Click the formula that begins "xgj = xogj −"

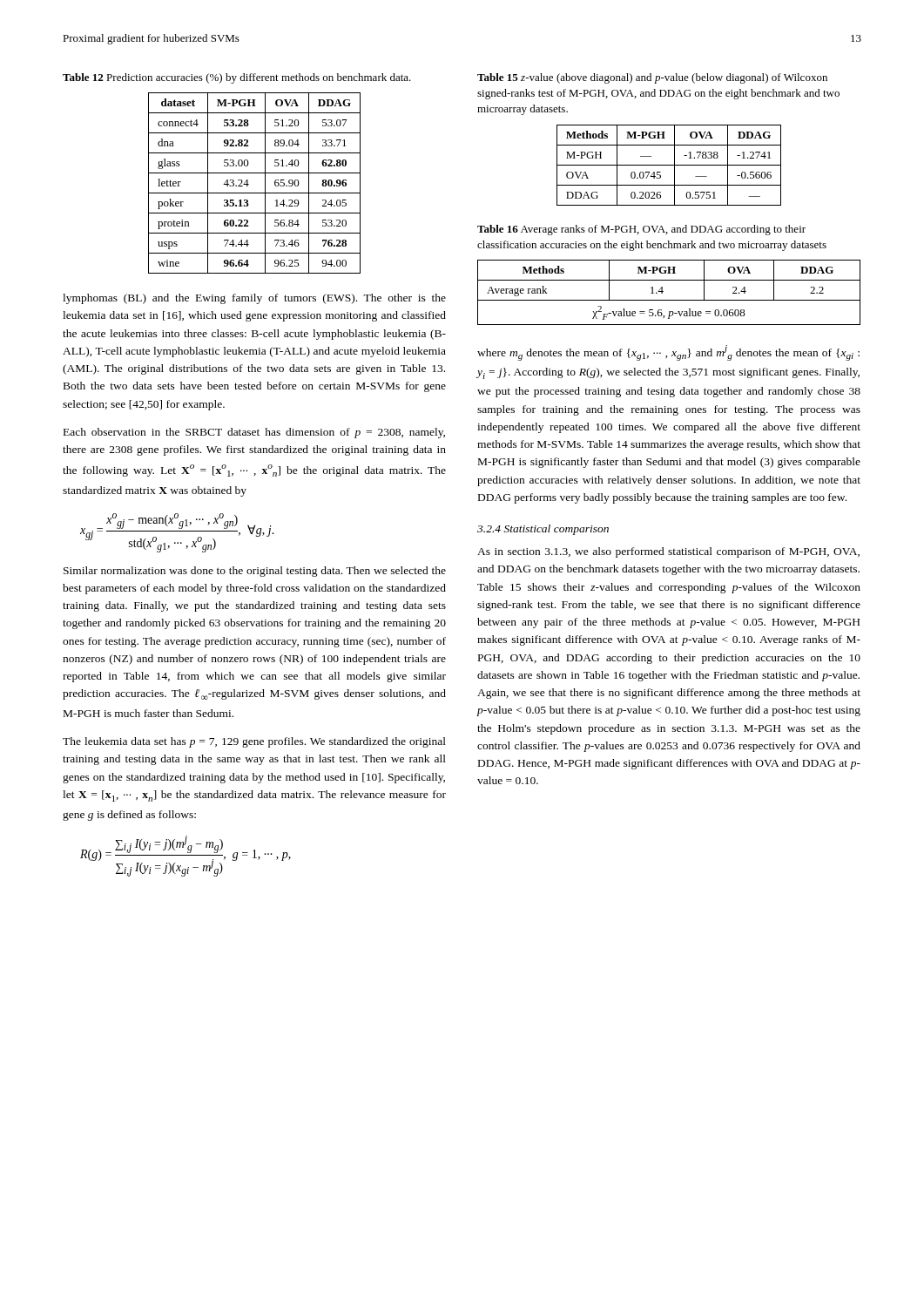point(177,531)
